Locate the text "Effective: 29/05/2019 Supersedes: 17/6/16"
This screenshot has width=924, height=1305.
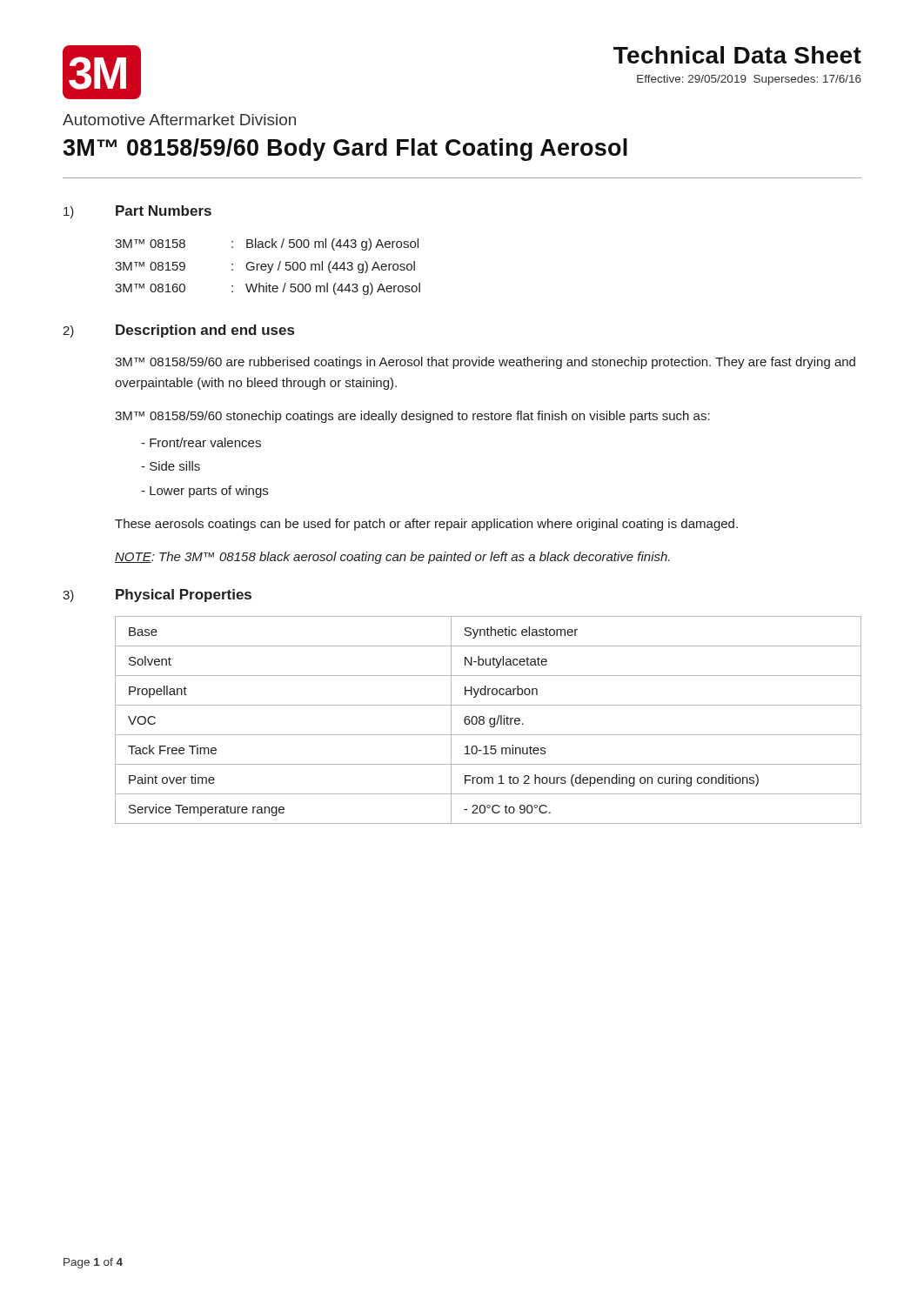[x=737, y=79]
